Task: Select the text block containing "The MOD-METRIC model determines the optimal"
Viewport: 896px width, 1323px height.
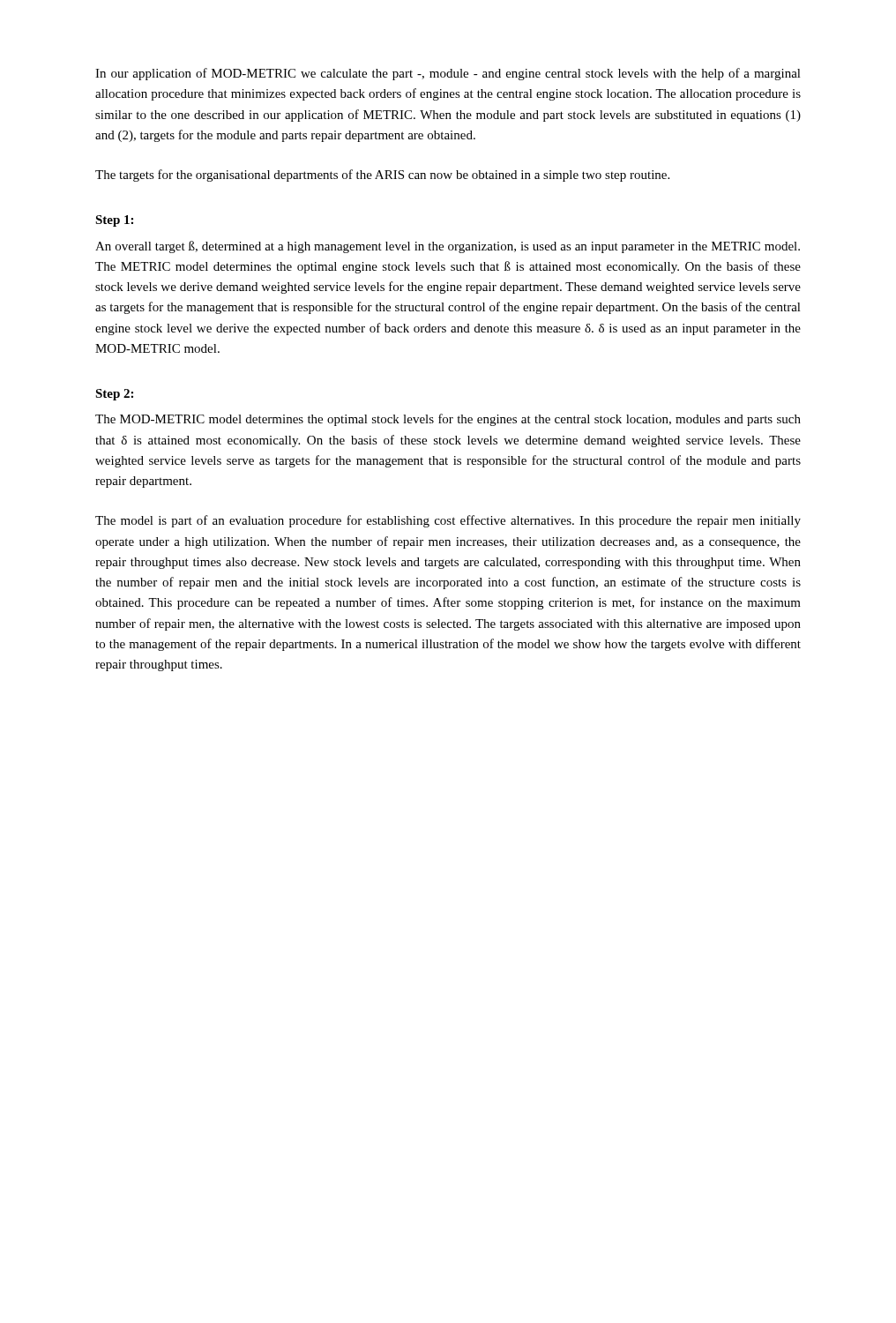Action: click(x=448, y=450)
